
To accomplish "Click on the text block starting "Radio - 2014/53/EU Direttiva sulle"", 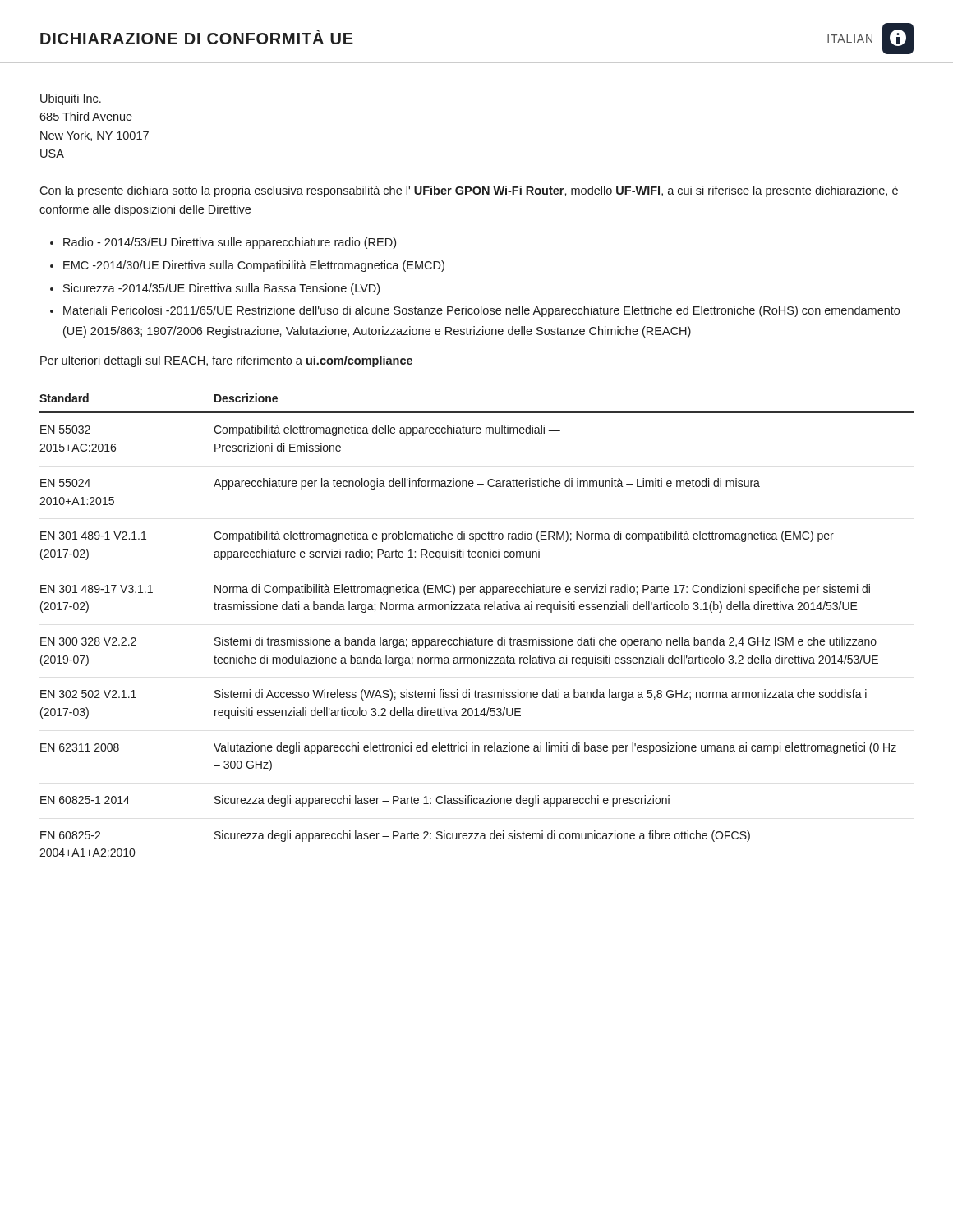I will coord(230,243).
